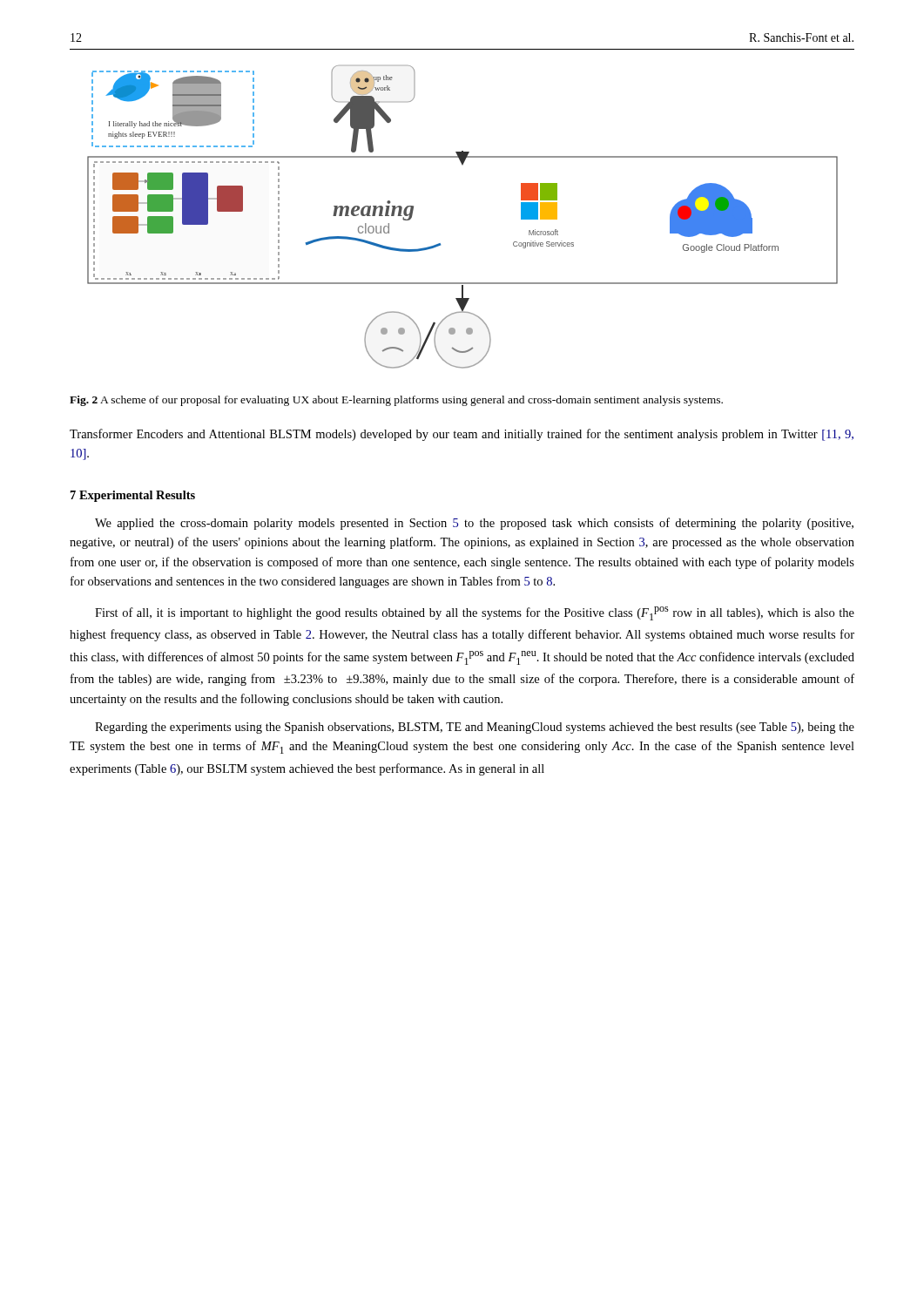
Task: Select the caption
Action: tap(397, 400)
